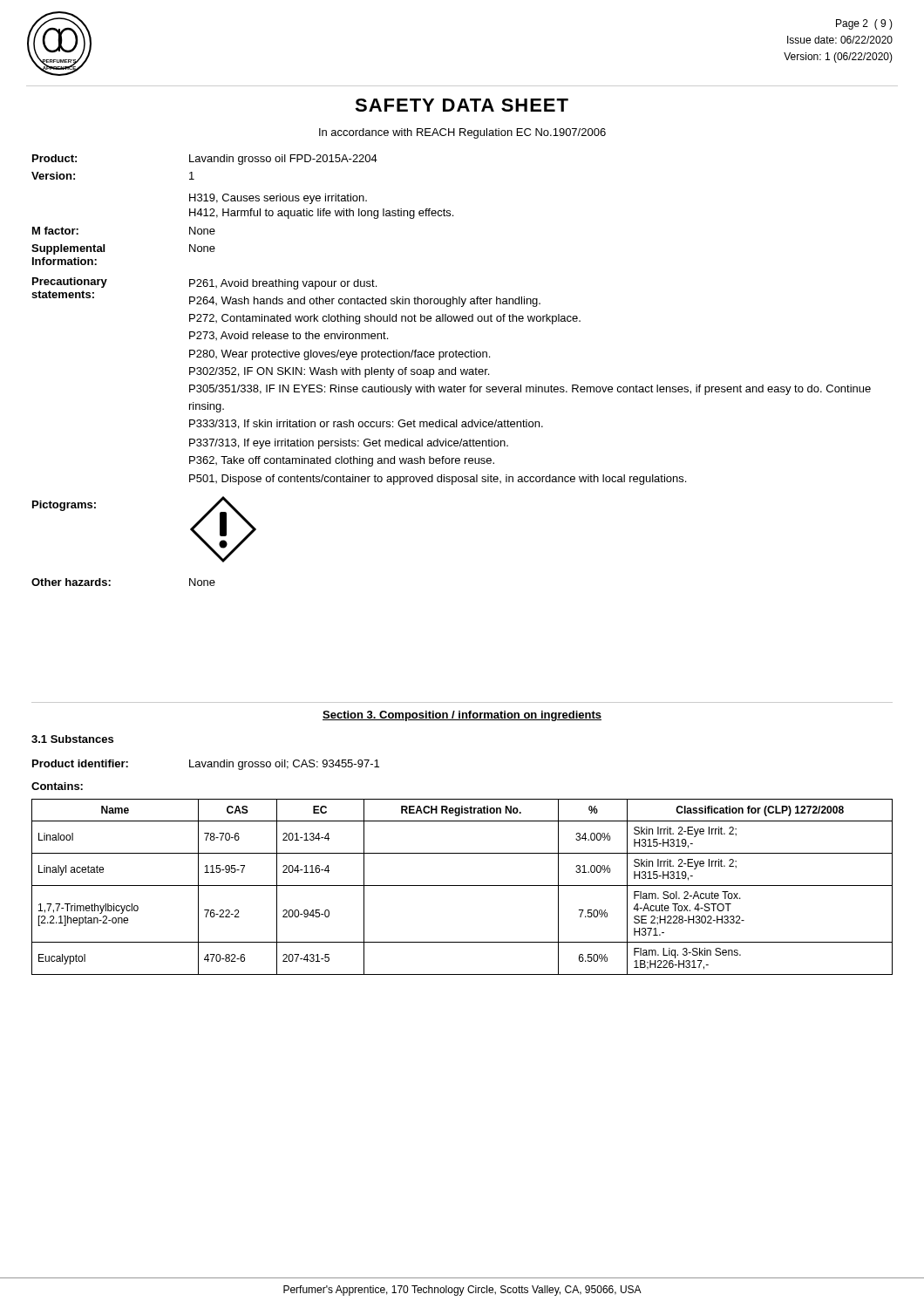
Task: Locate the text "SupplementalInformation: None"
Action: click(66, 249)
